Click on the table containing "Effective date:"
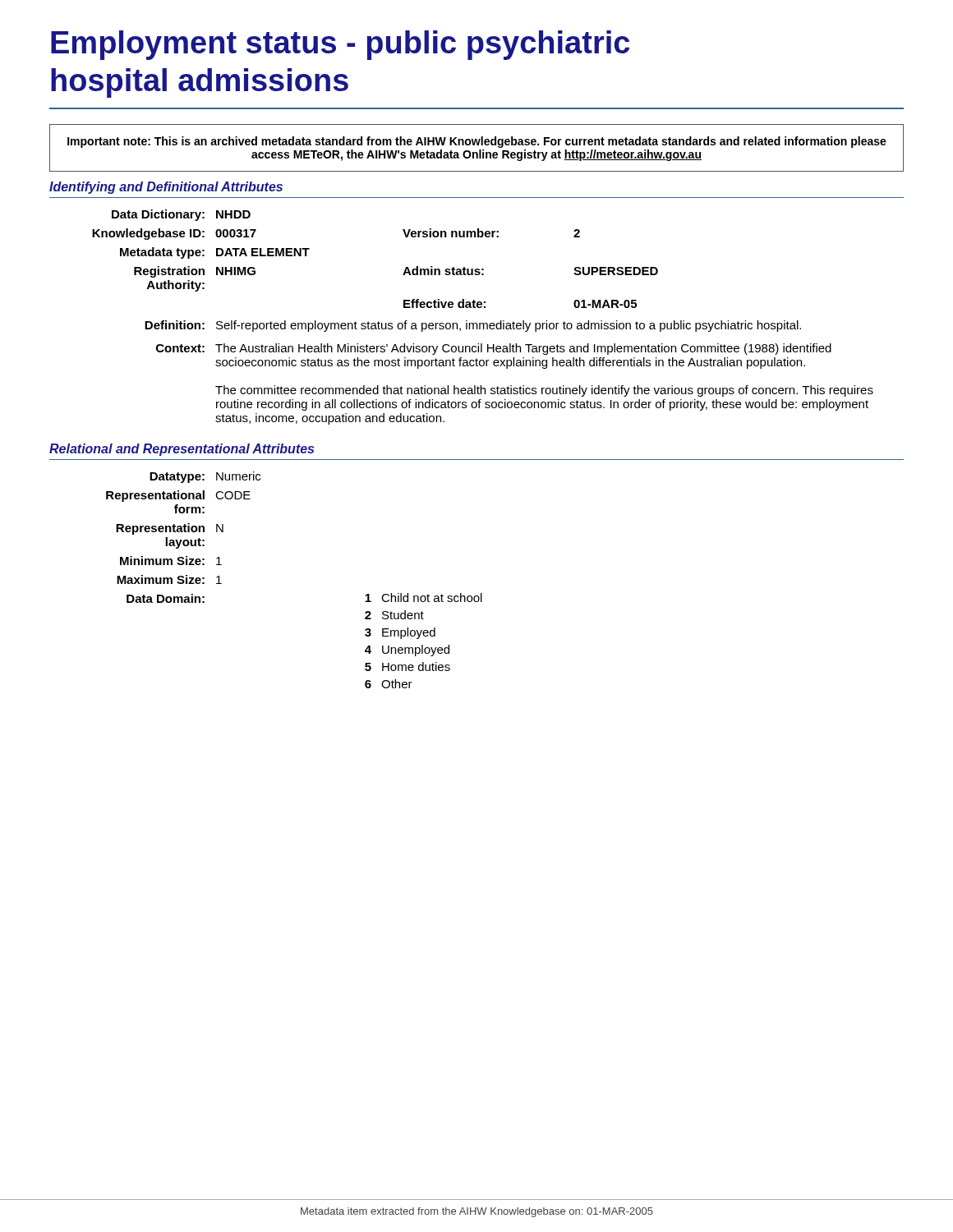Viewport: 953px width, 1232px height. (x=476, y=316)
